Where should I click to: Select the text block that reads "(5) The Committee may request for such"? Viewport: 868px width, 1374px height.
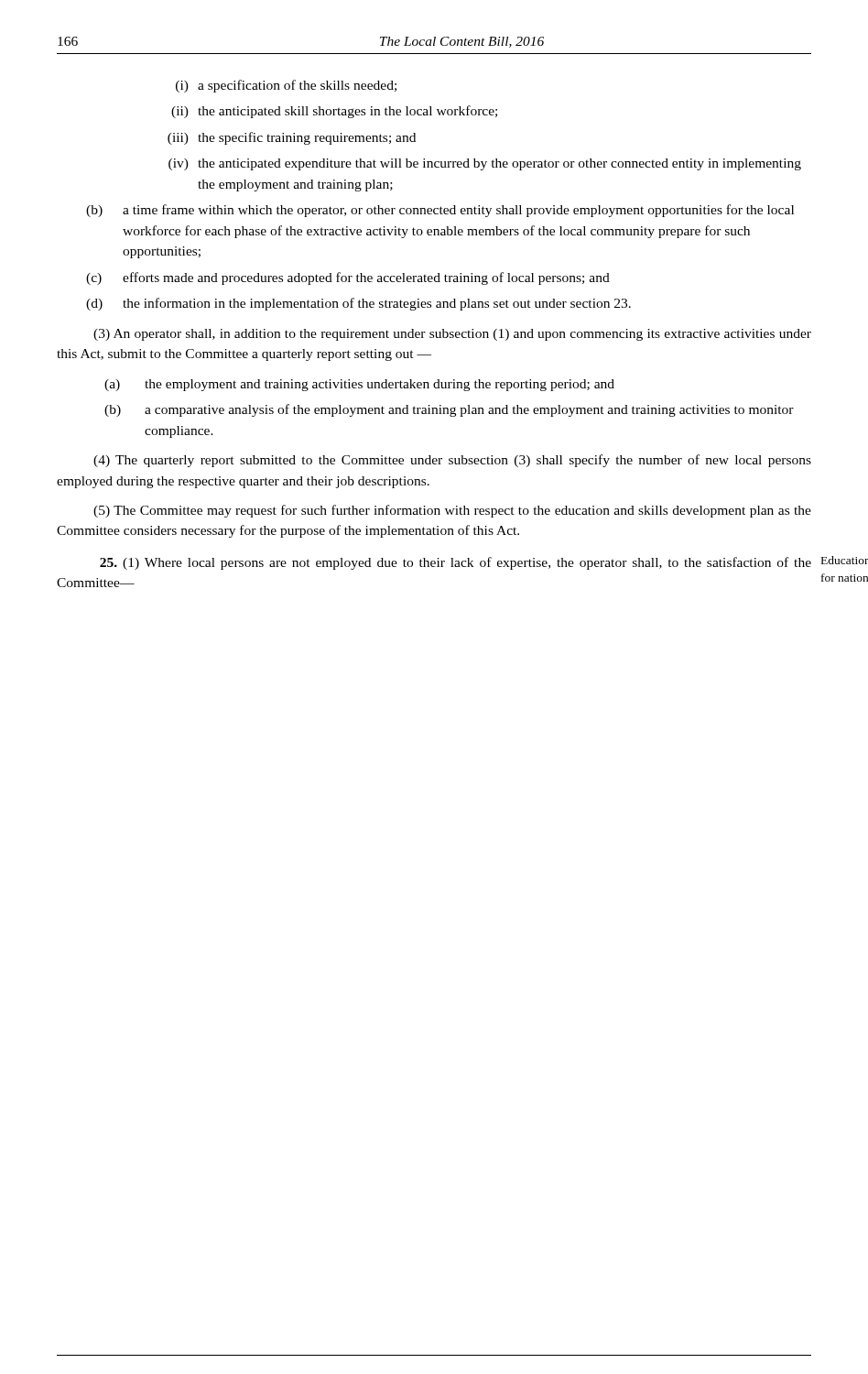[434, 520]
